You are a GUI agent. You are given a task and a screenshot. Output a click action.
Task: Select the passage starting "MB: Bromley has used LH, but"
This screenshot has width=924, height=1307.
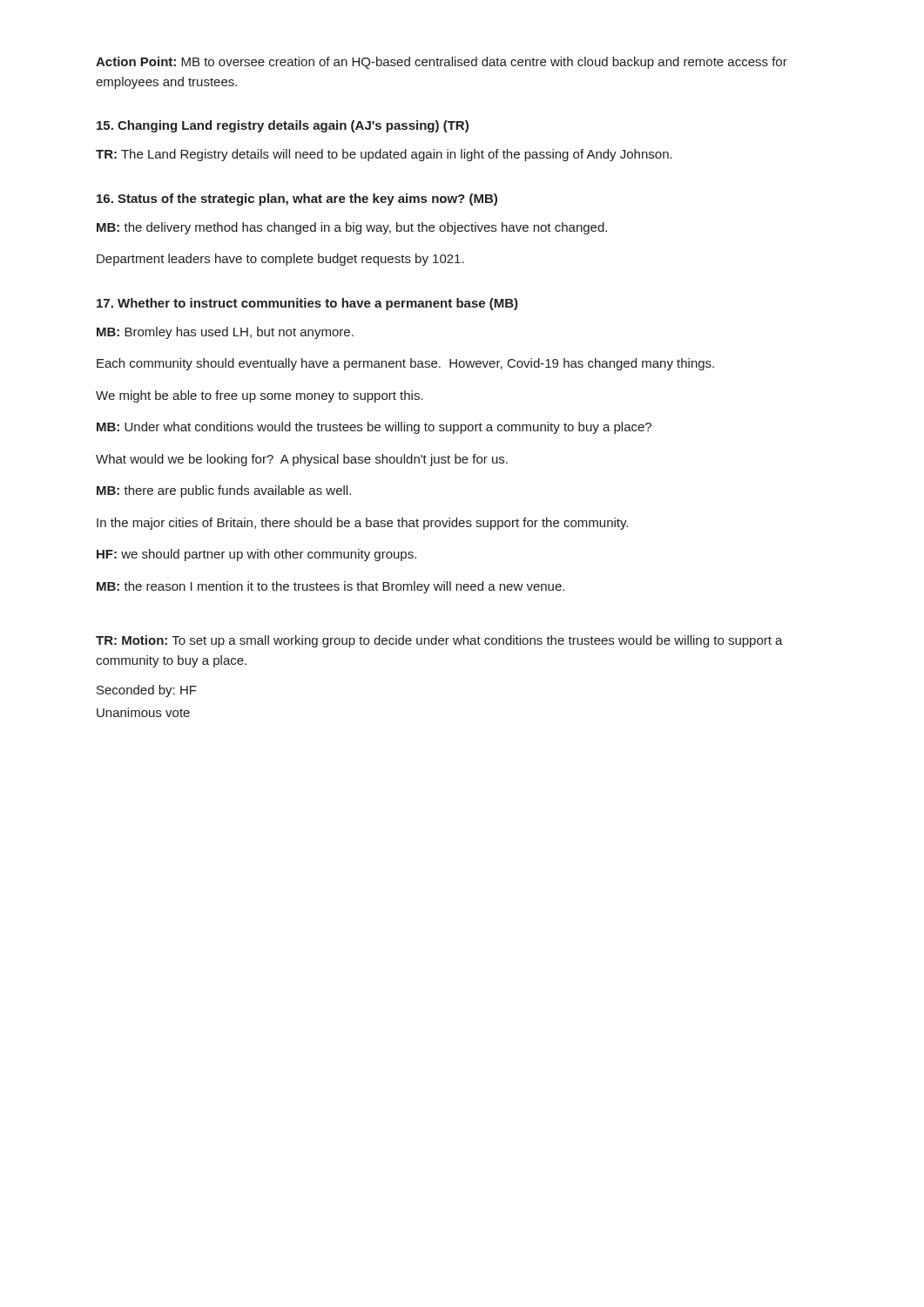pos(225,331)
